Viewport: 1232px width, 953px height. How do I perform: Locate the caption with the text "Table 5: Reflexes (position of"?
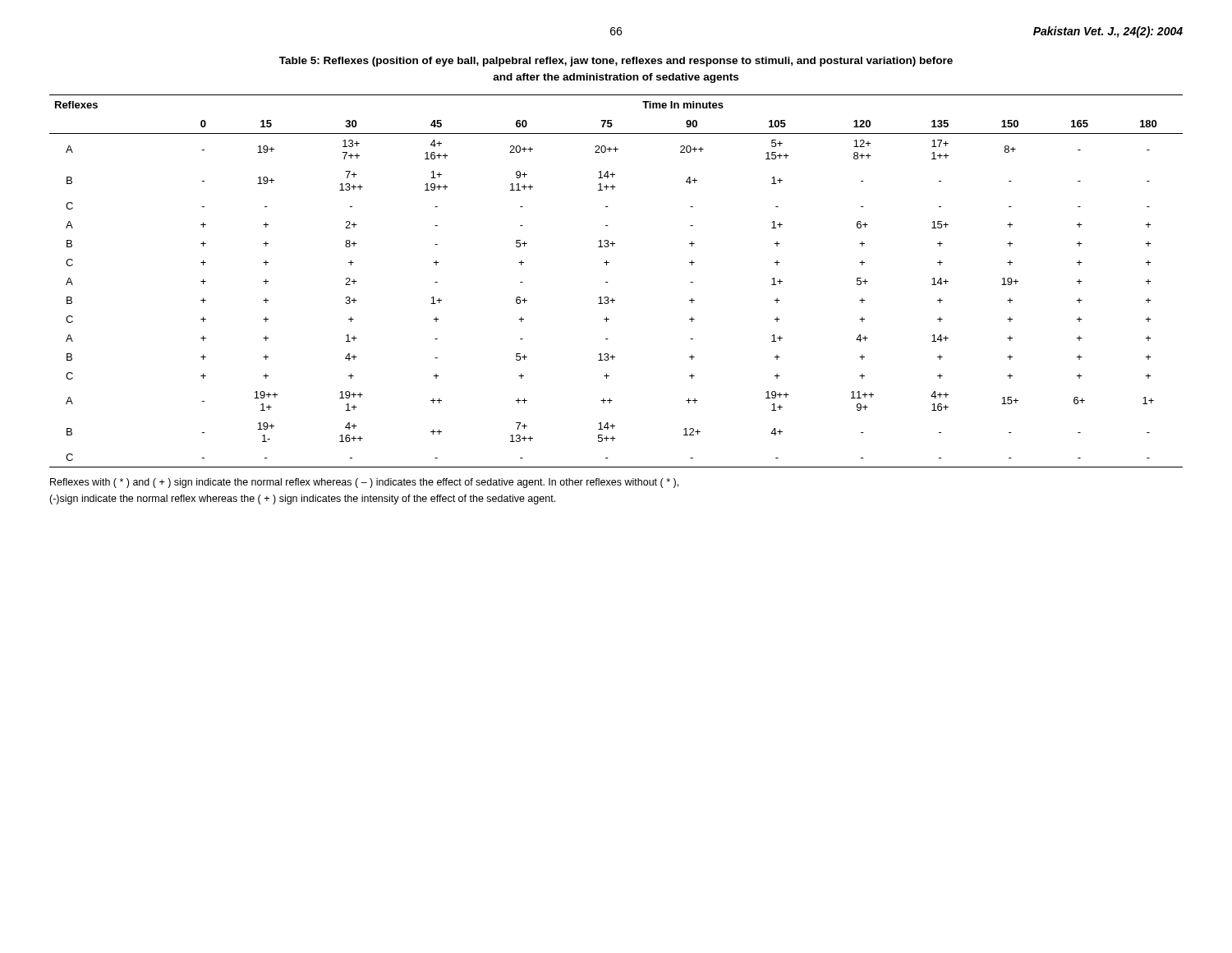[616, 69]
